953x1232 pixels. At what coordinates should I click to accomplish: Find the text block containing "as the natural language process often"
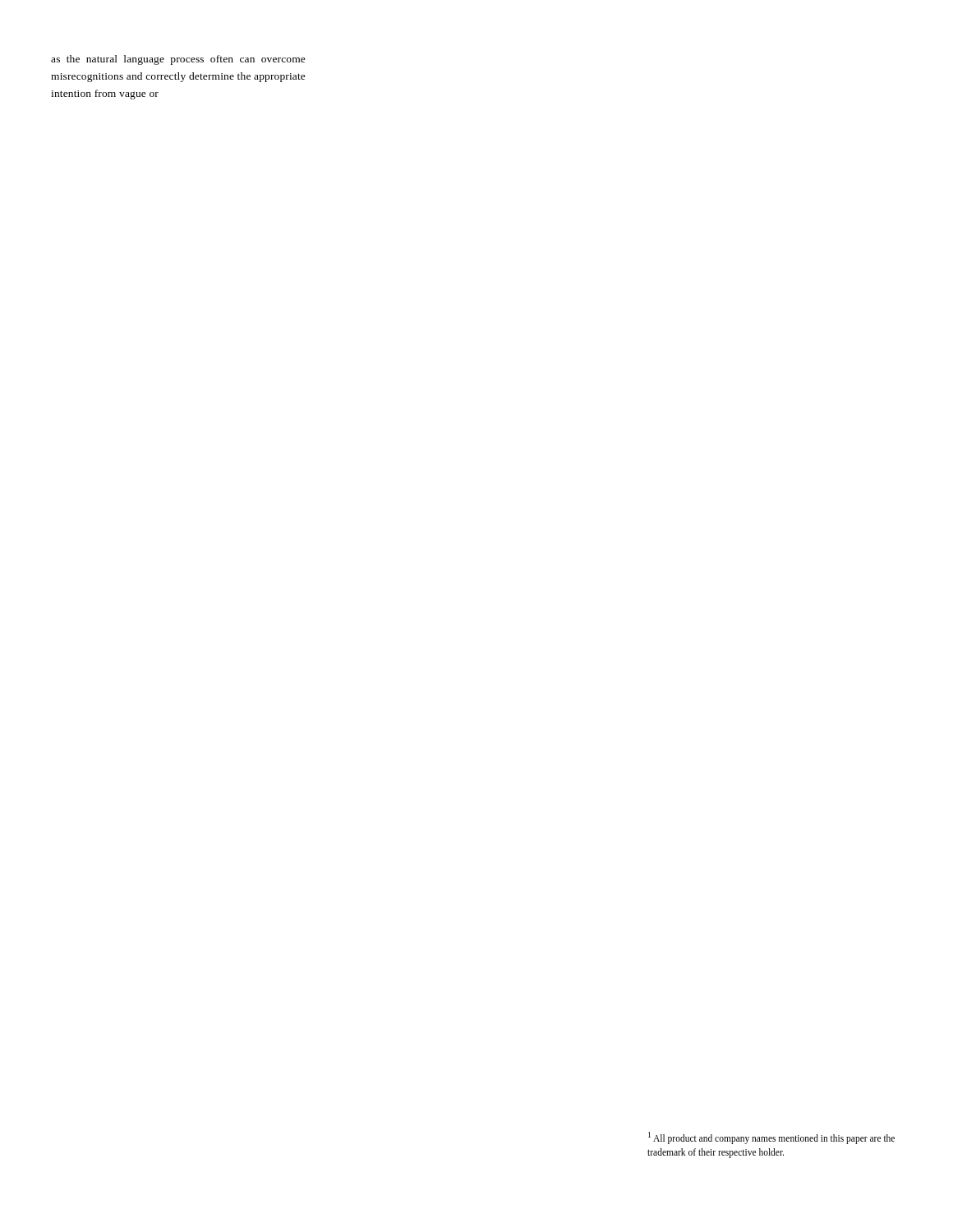click(178, 76)
